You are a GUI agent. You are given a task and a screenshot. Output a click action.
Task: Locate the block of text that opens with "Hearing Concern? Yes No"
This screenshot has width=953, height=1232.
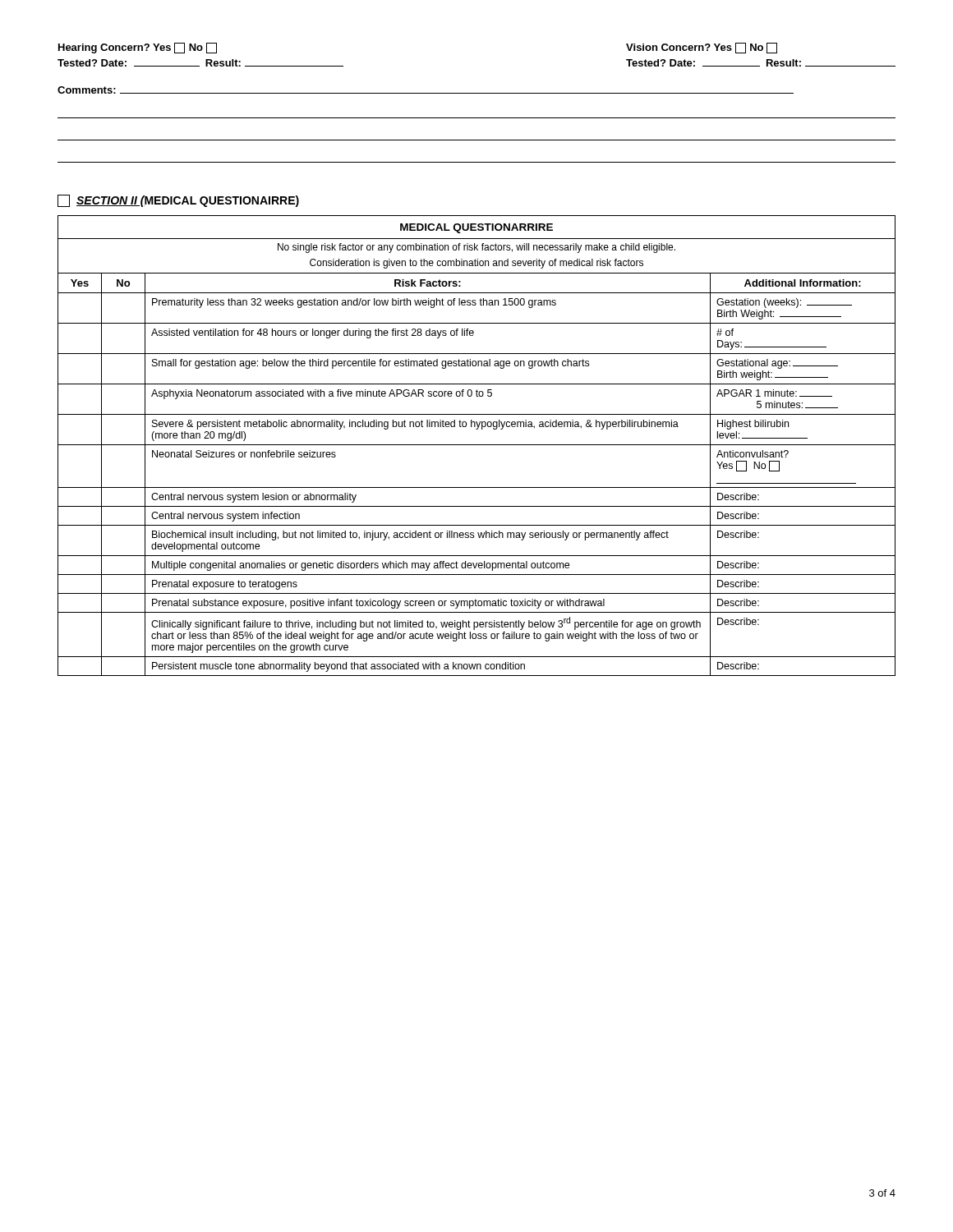pyautogui.click(x=135, y=48)
